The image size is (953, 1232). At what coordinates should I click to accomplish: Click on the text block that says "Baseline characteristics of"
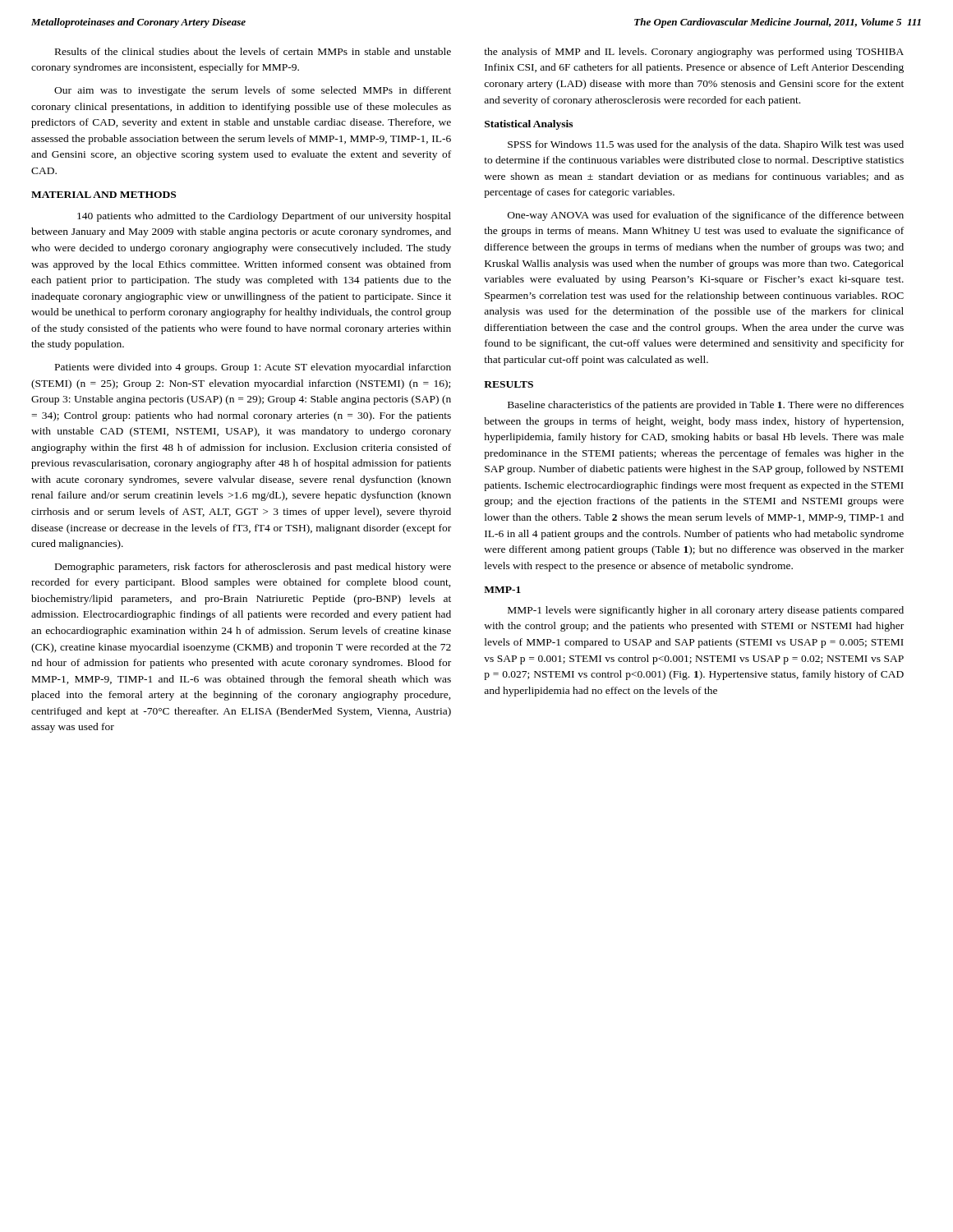[694, 485]
